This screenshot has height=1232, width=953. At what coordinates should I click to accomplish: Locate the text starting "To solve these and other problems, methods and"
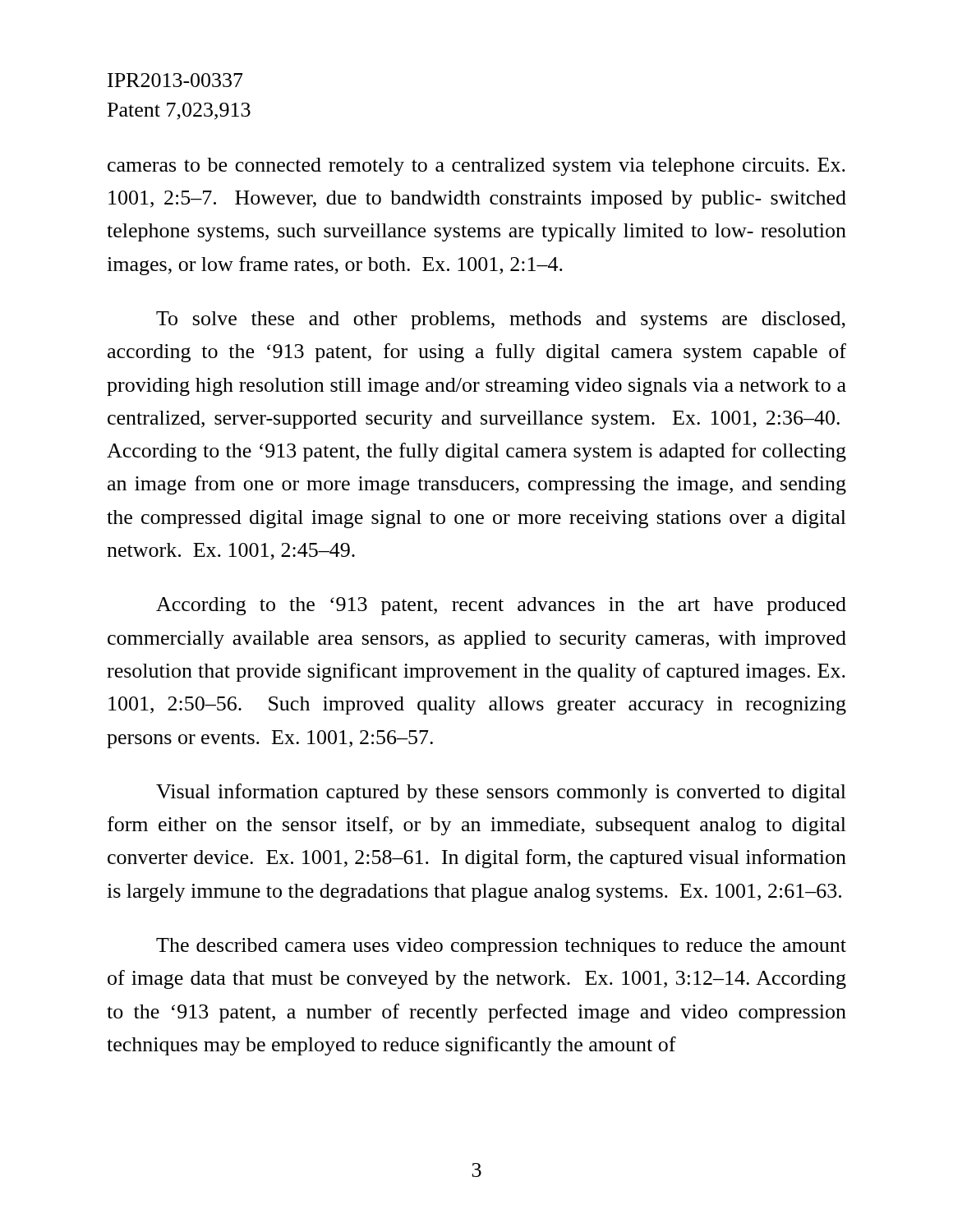pos(476,434)
